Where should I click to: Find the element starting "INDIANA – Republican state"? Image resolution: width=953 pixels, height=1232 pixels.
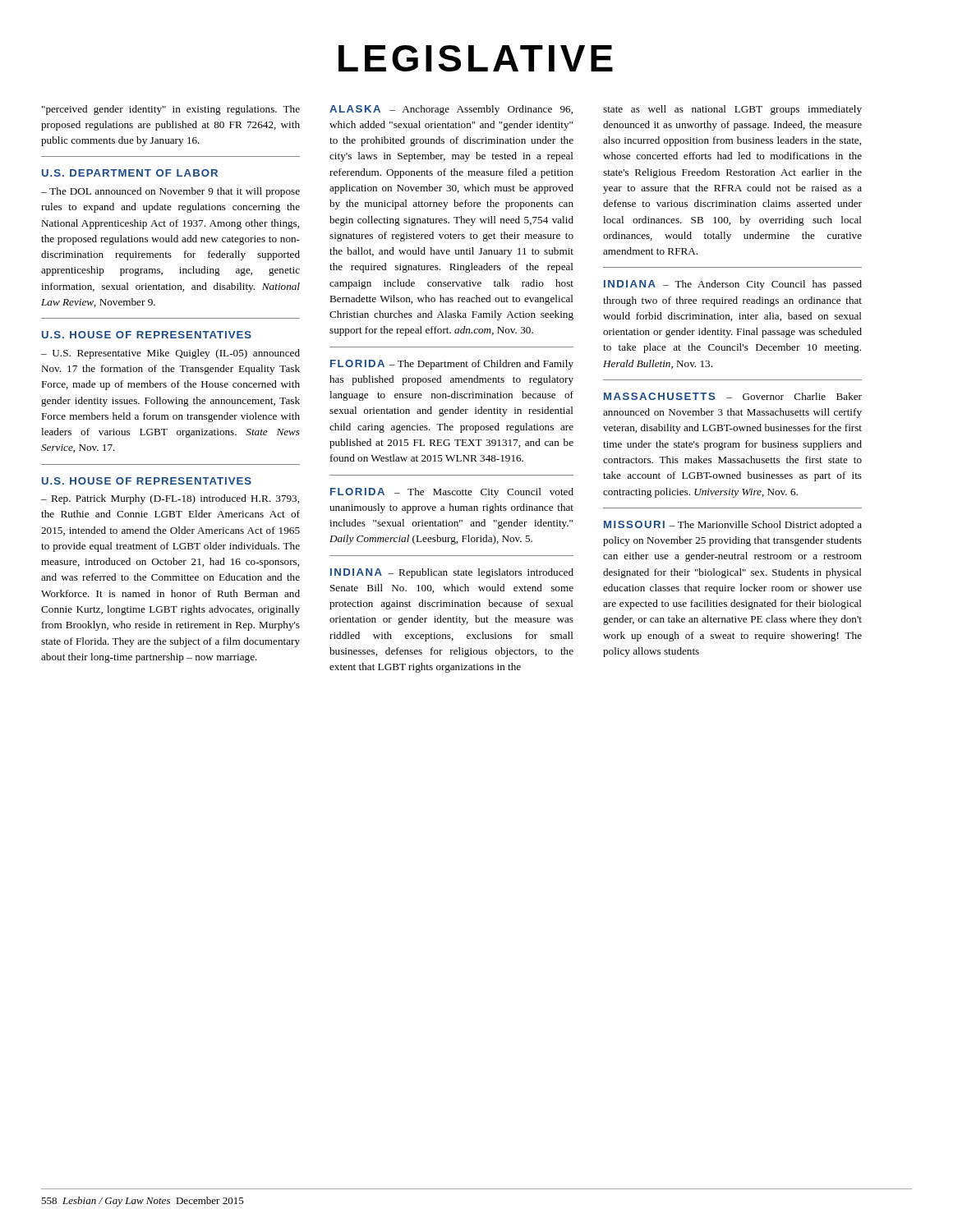451,619
